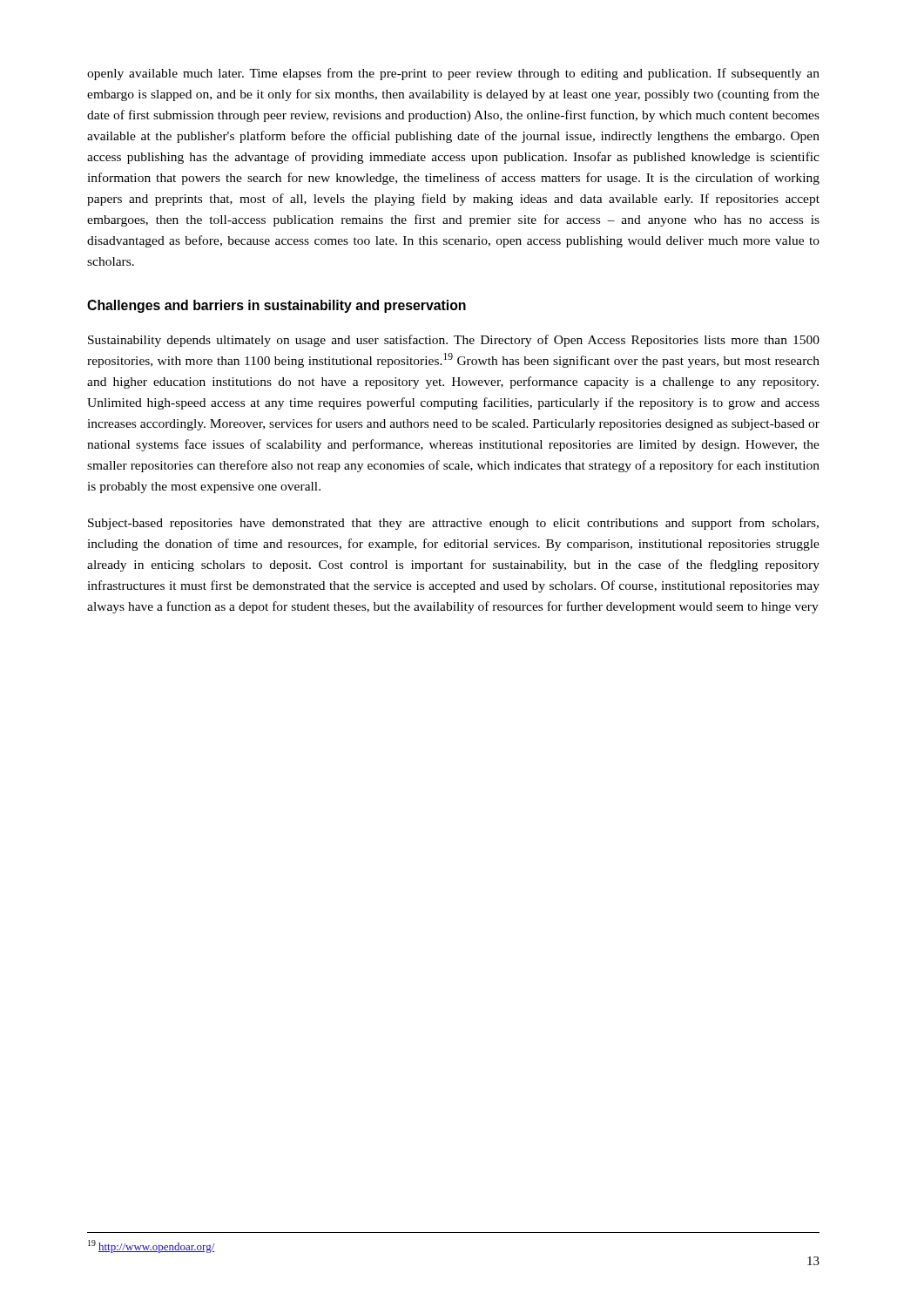
Task: Find "19 http://www.opendoar.org/" on this page
Action: coord(151,1245)
